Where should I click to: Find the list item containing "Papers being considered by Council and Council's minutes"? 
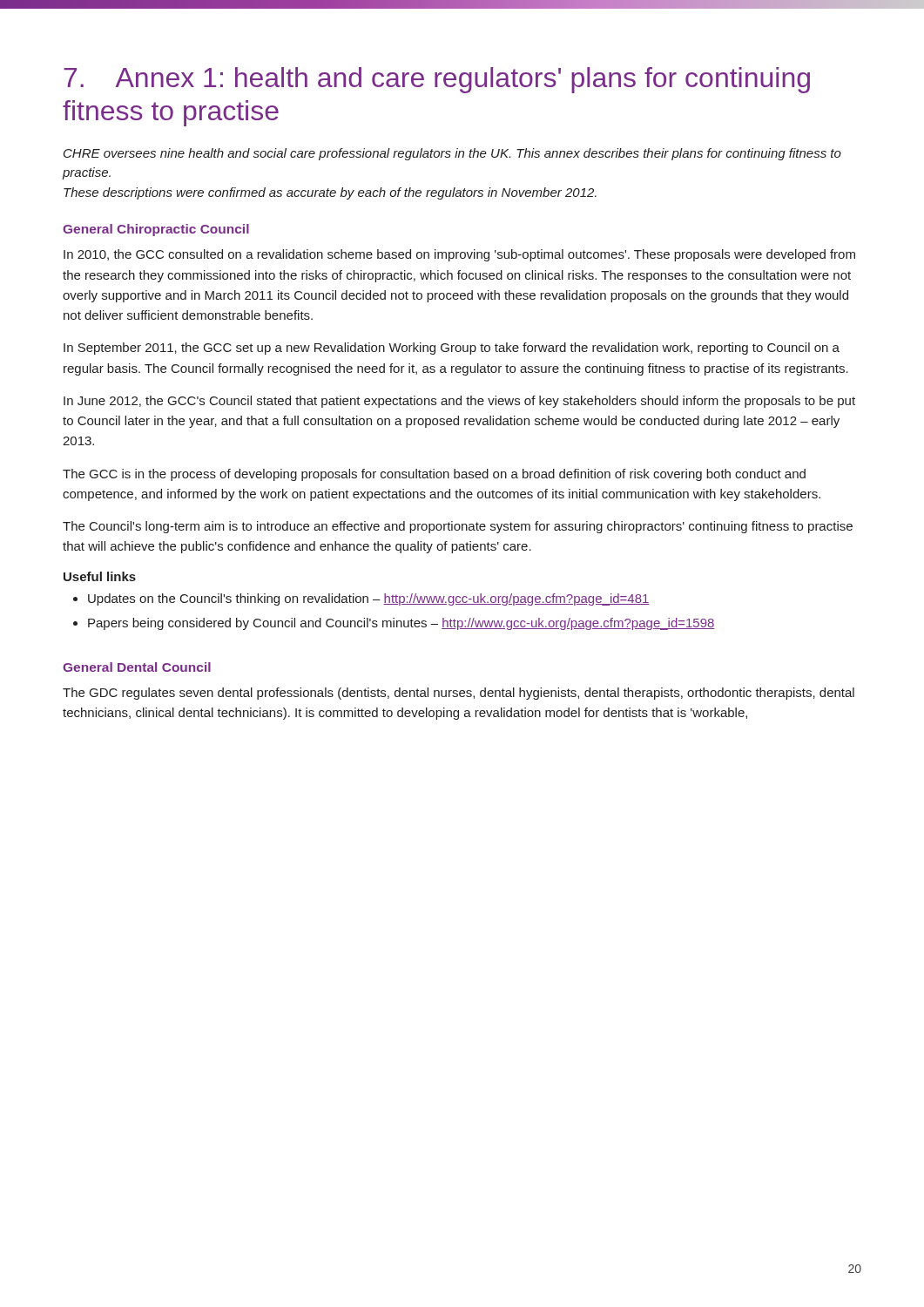tap(401, 623)
